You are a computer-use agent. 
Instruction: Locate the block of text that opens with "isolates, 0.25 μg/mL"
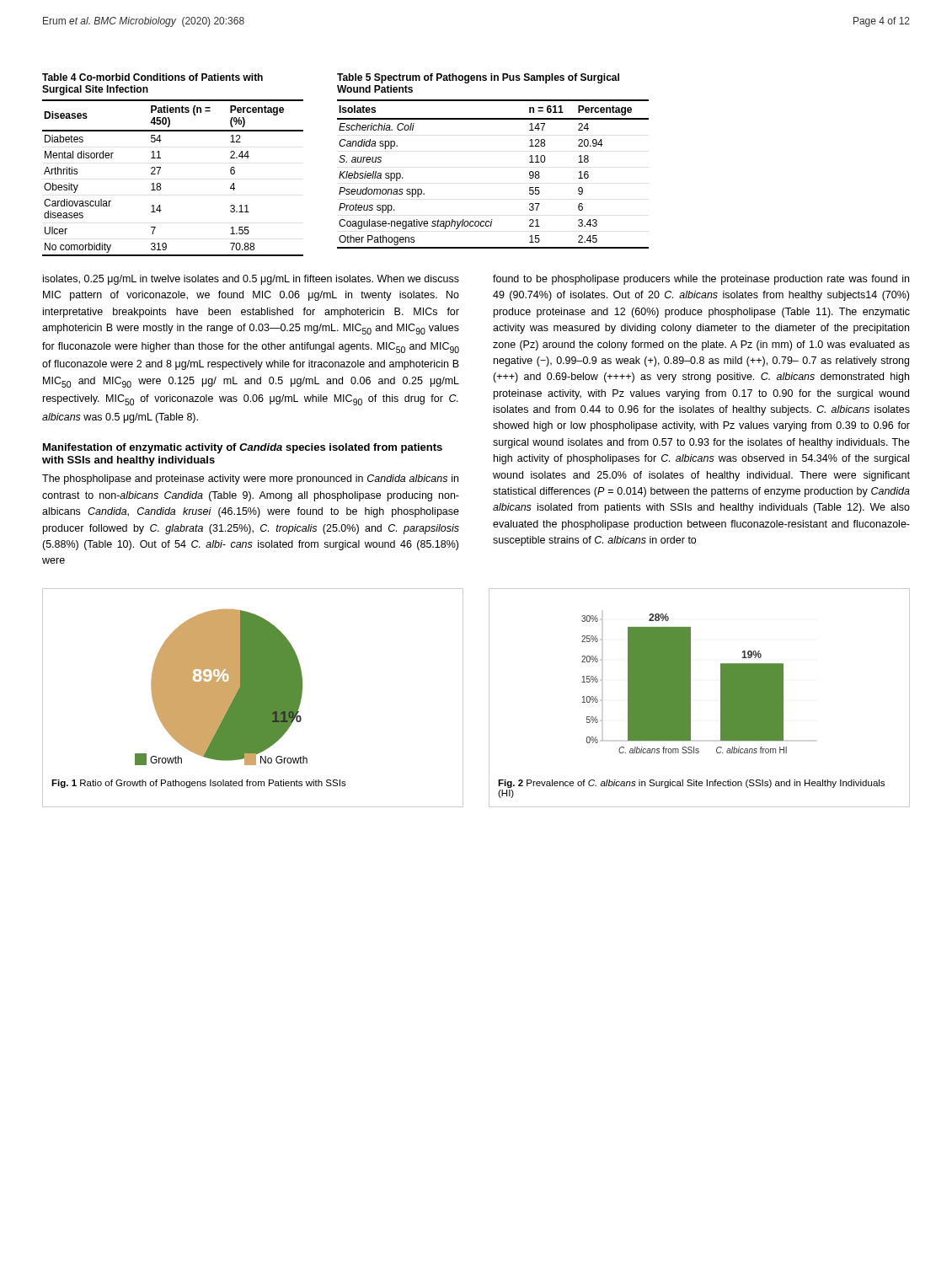(251, 280)
